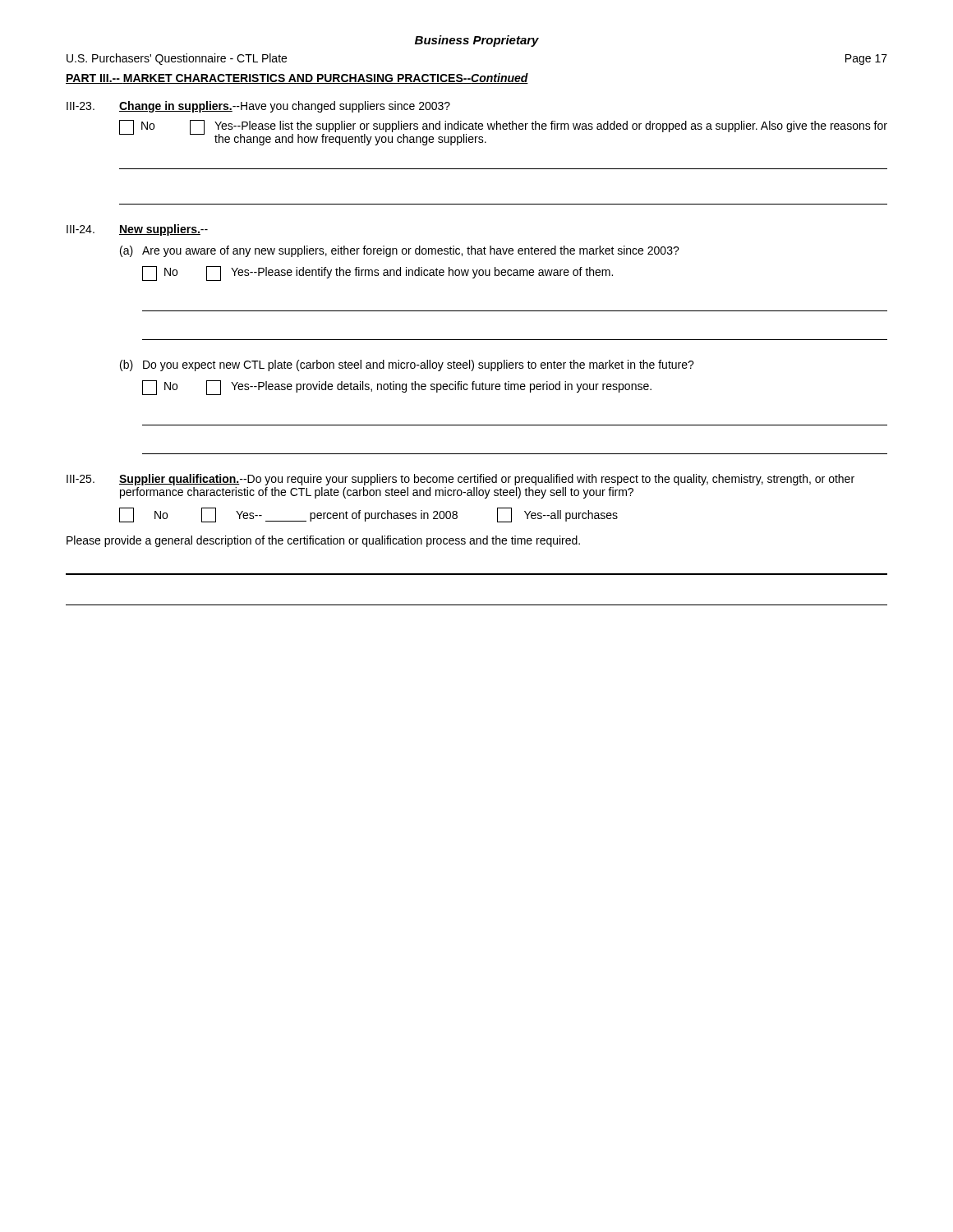The width and height of the screenshot is (953, 1232).
Task: Locate the text block with the text "III-23. Change in suppliers.--Have"
Action: 476,152
